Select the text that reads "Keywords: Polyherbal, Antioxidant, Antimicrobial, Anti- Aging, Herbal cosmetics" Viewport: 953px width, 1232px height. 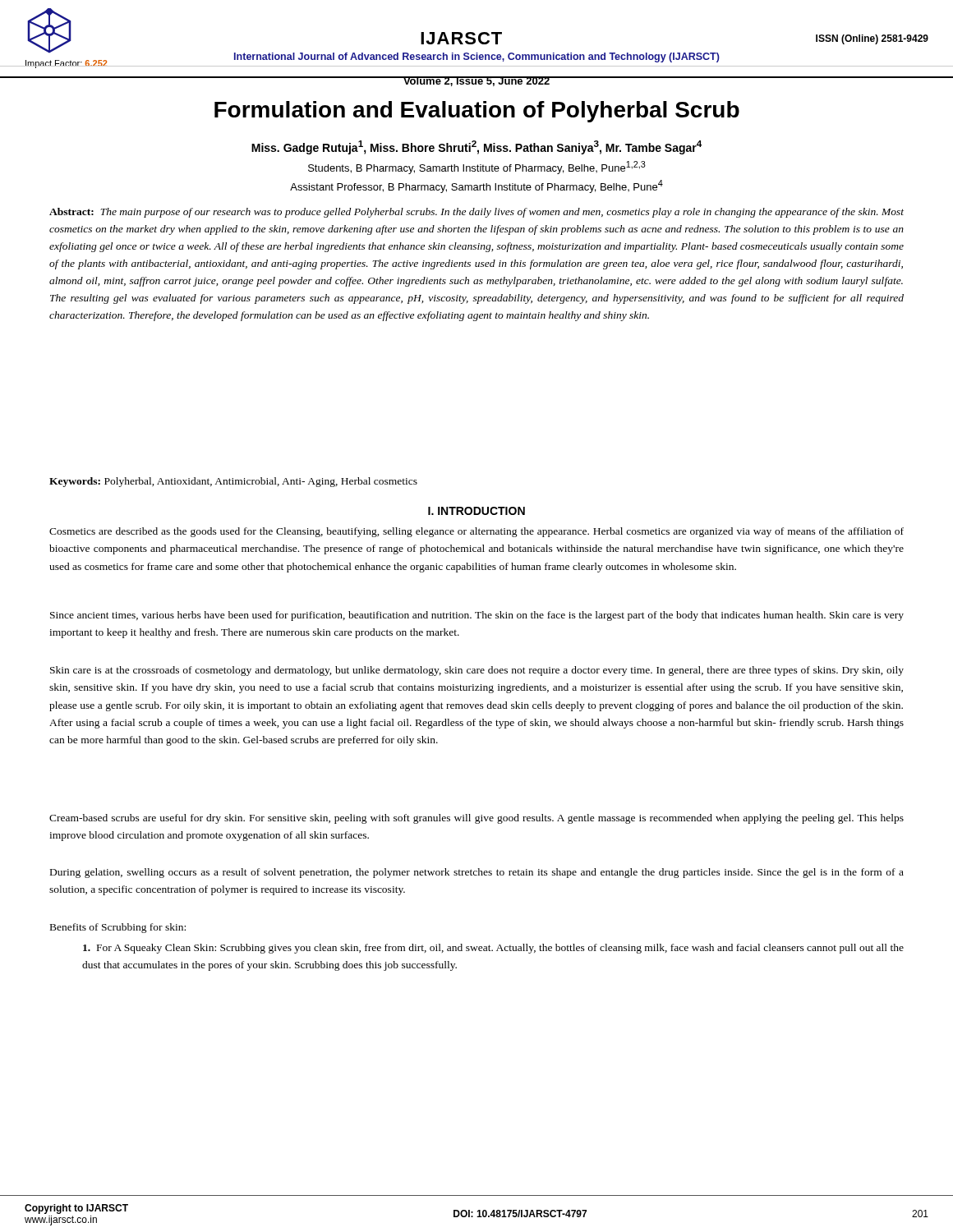click(233, 481)
